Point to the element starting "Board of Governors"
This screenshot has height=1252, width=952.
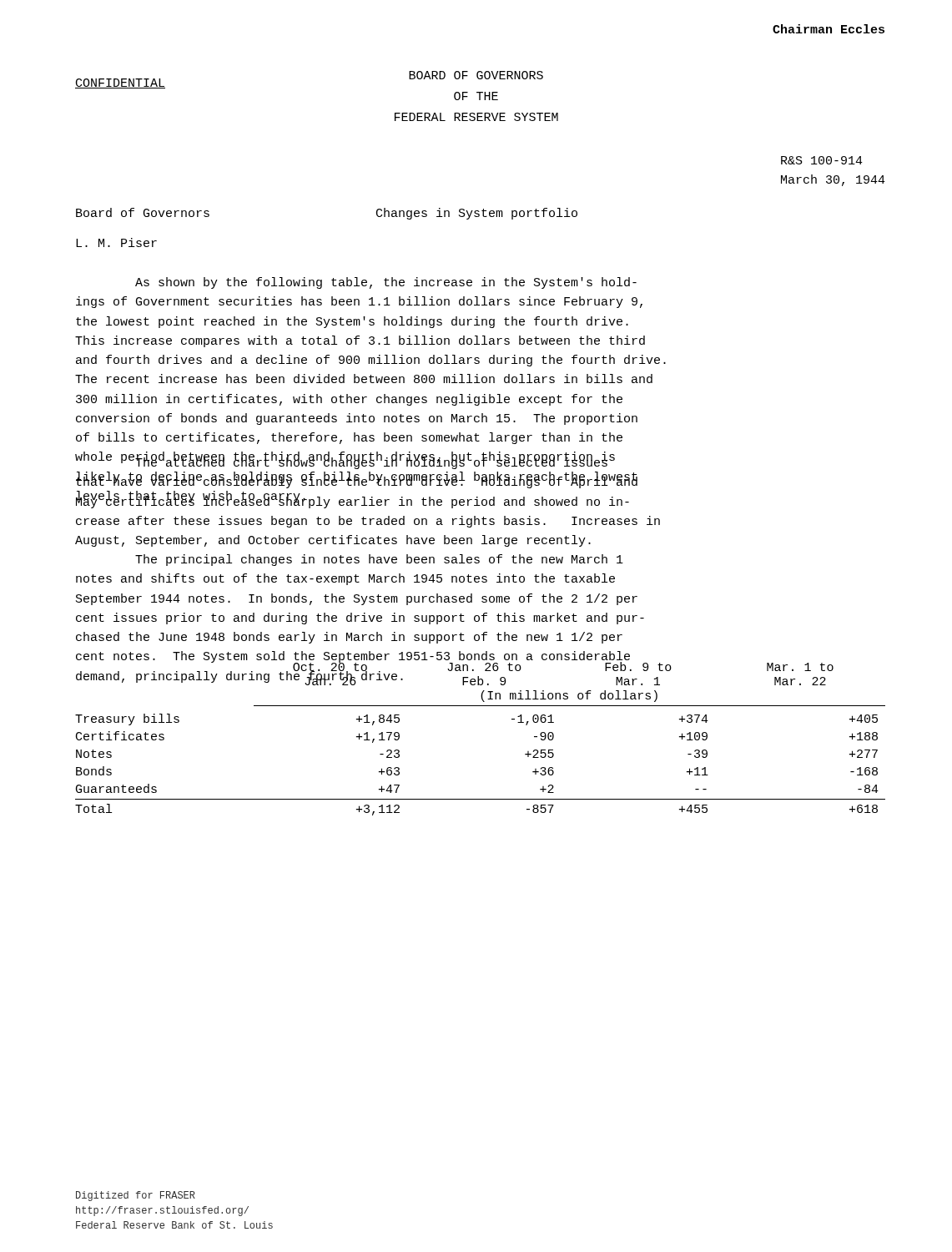(143, 214)
